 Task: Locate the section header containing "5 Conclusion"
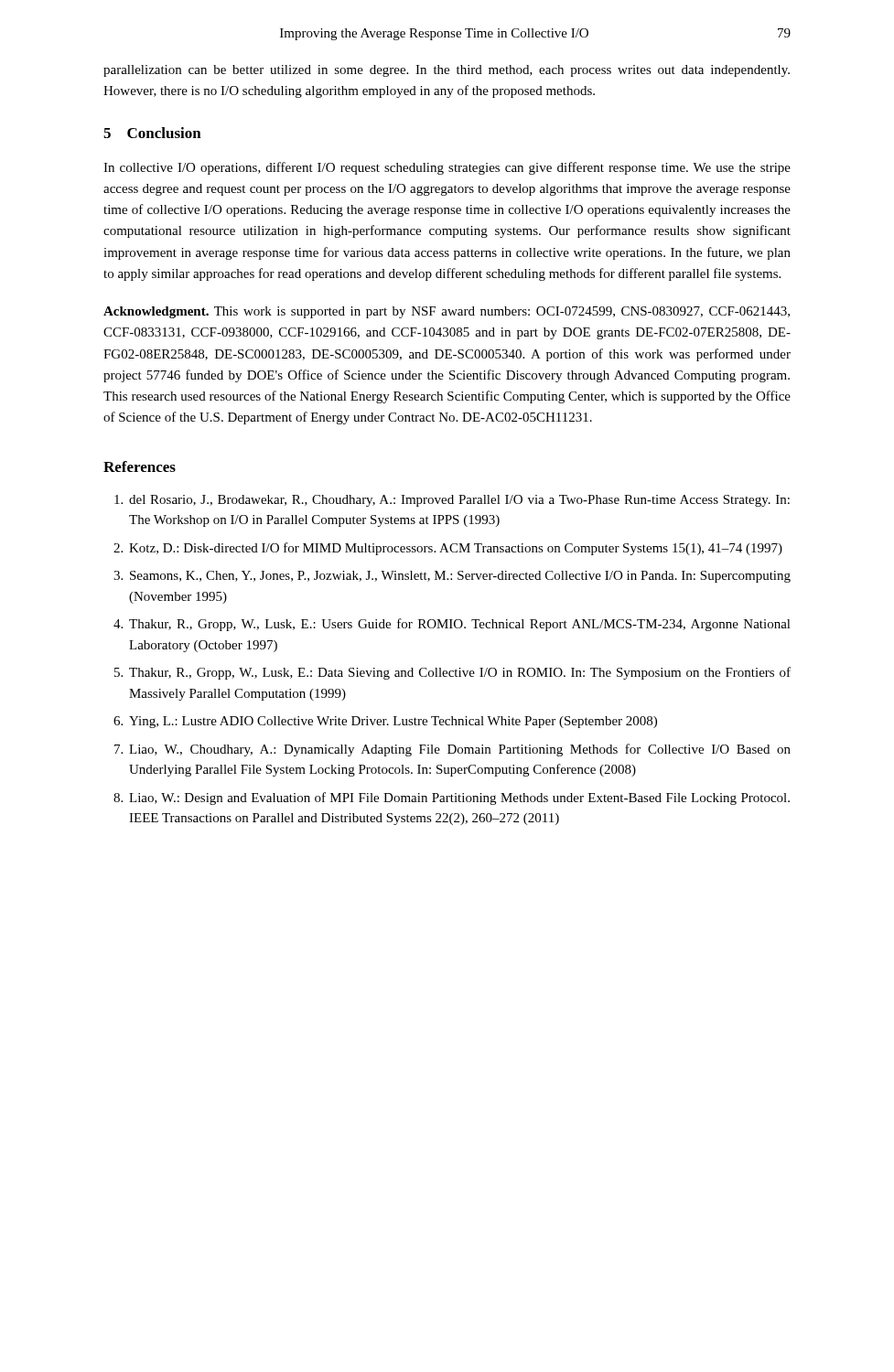pos(152,133)
